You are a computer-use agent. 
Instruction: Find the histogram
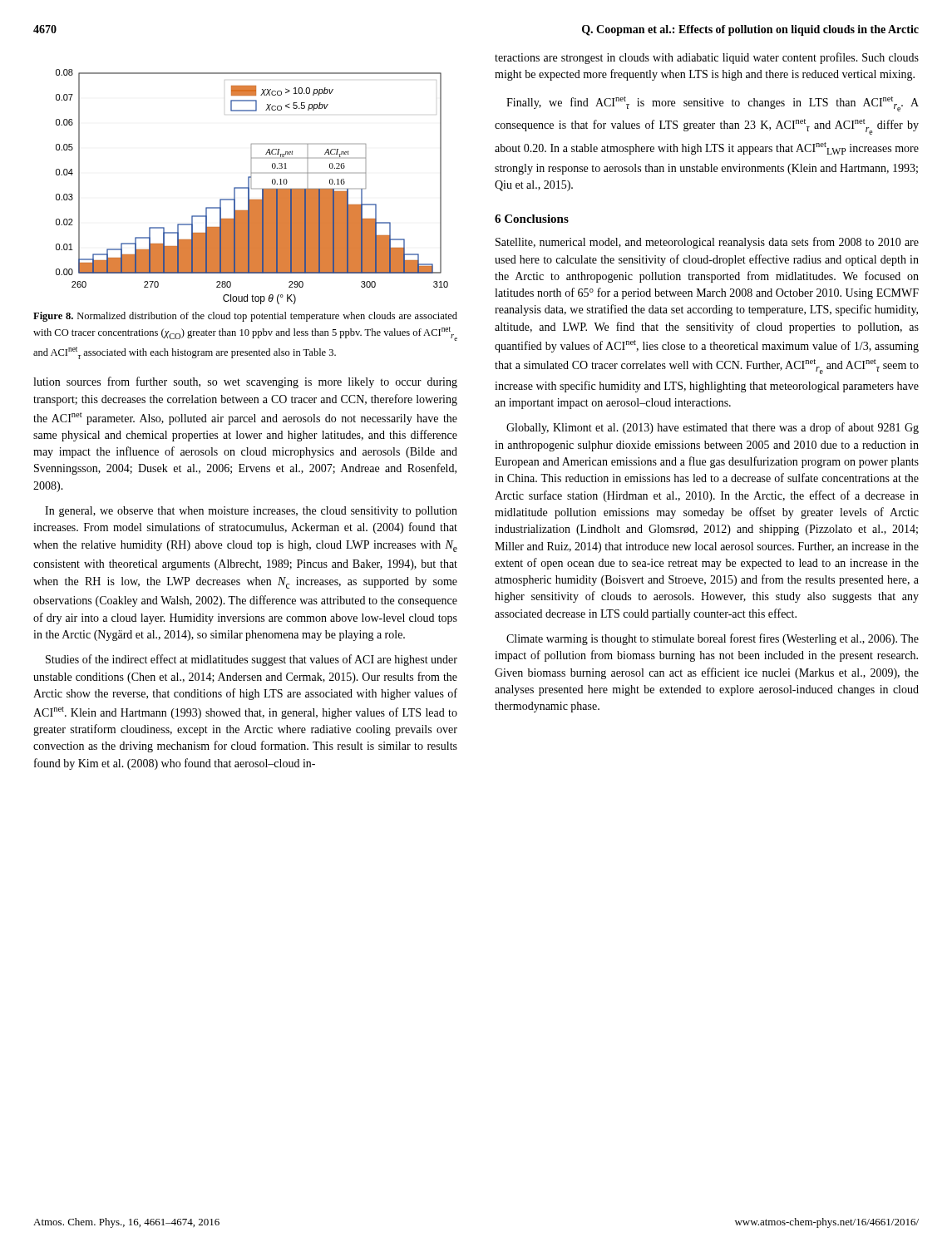(245, 185)
